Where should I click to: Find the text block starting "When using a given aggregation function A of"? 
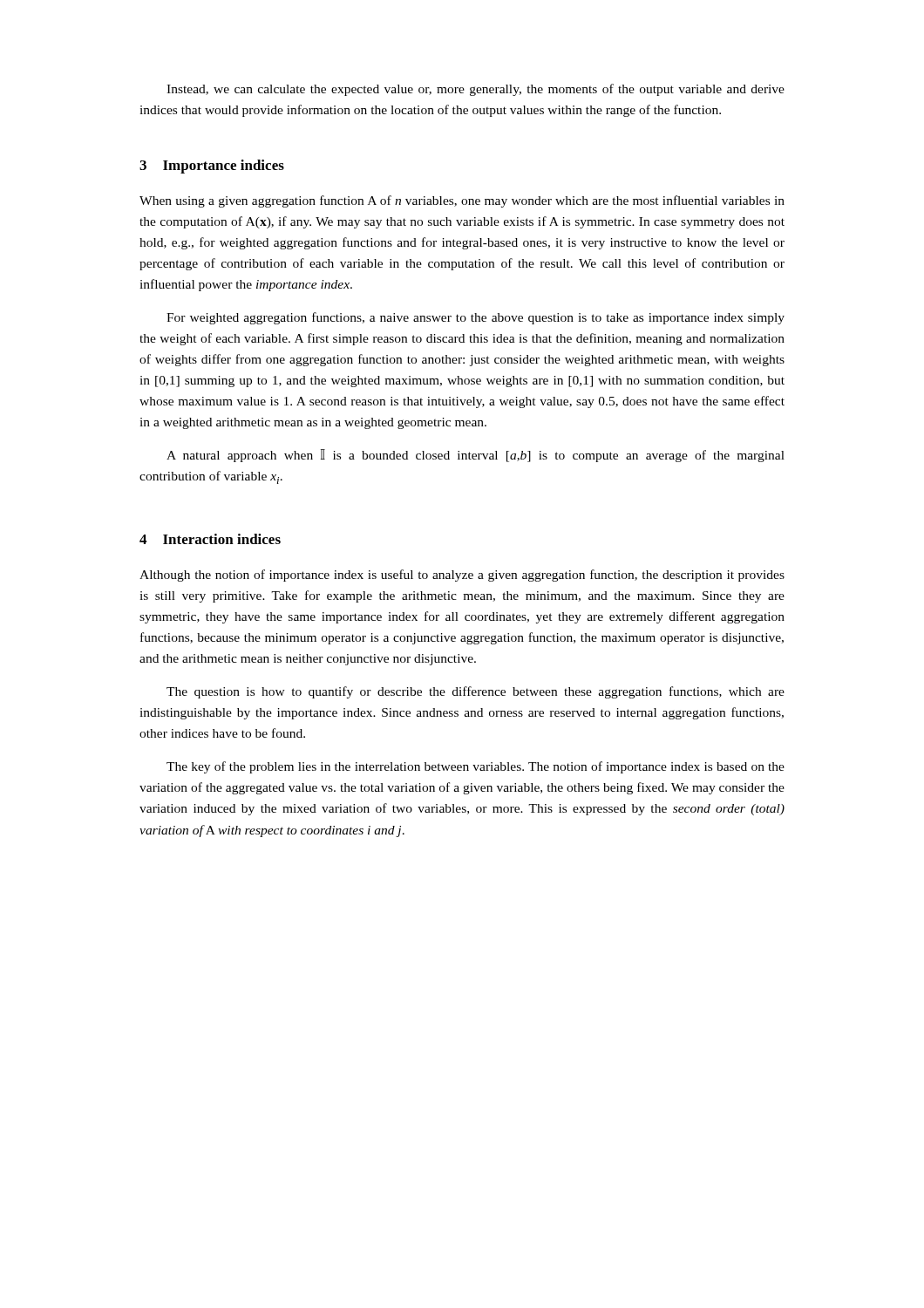pyautogui.click(x=462, y=242)
